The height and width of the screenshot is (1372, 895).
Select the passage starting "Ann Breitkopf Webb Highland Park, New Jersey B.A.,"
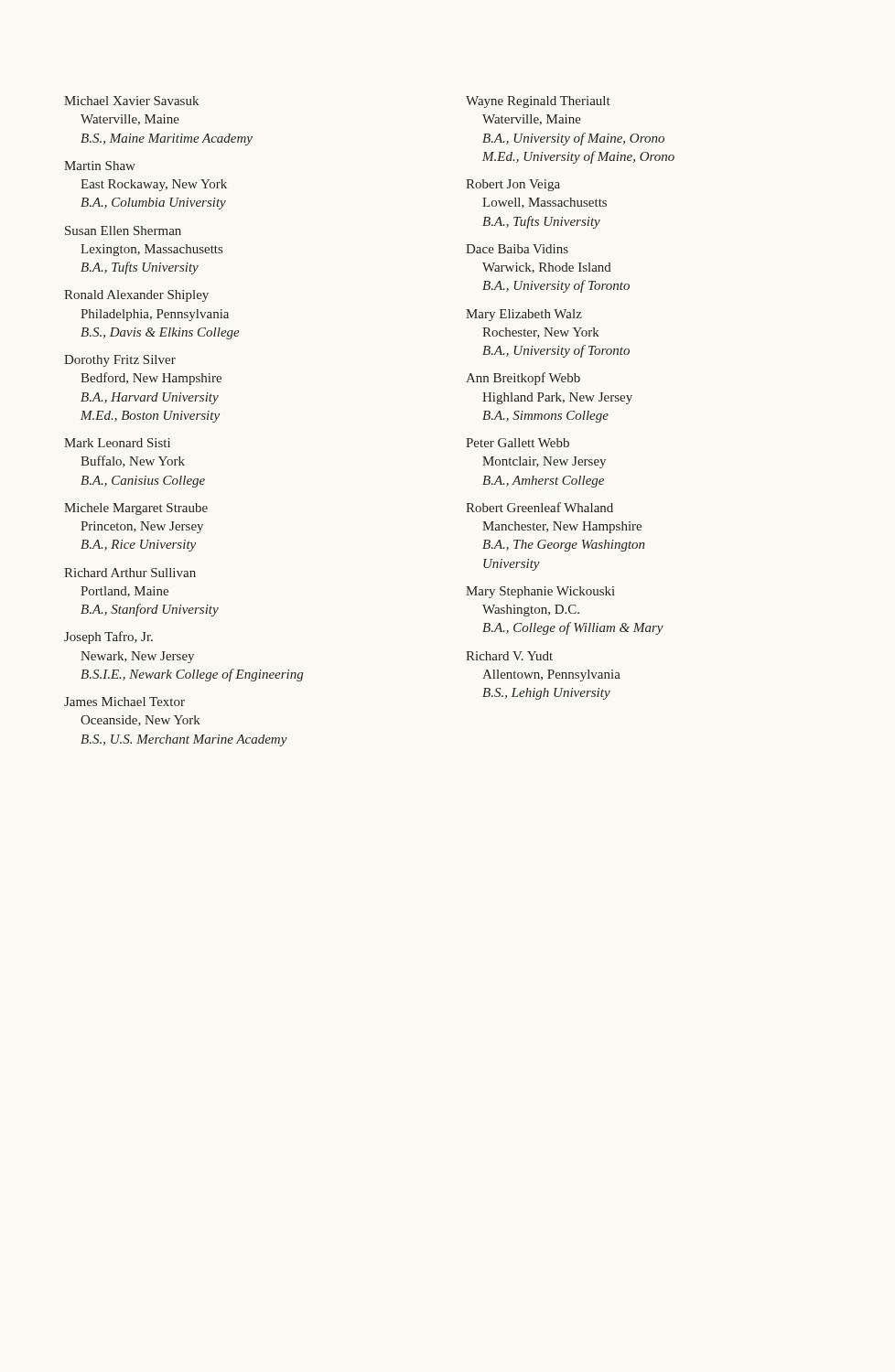tap(523, 379)
